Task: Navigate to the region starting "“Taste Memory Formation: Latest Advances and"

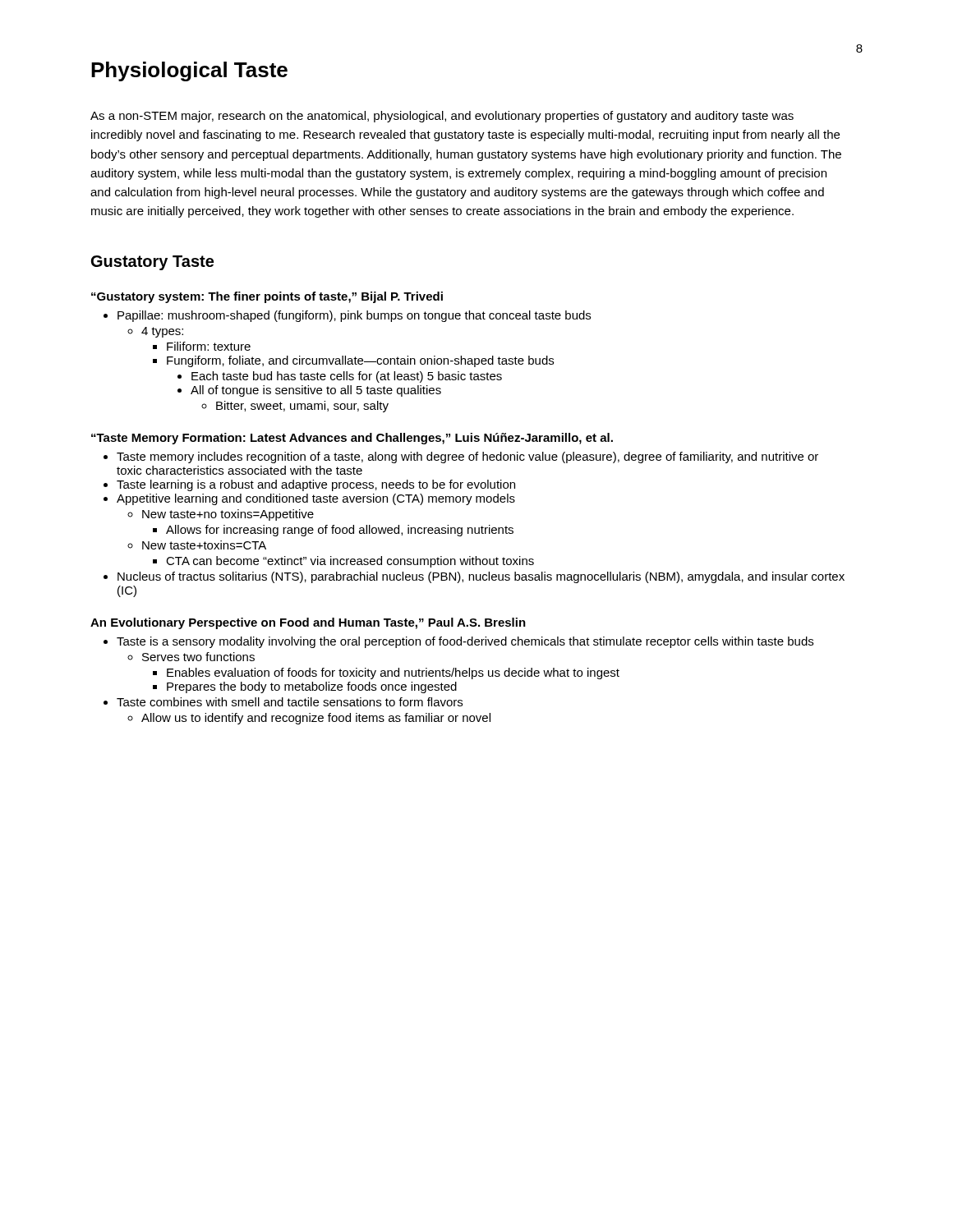Action: point(468,437)
